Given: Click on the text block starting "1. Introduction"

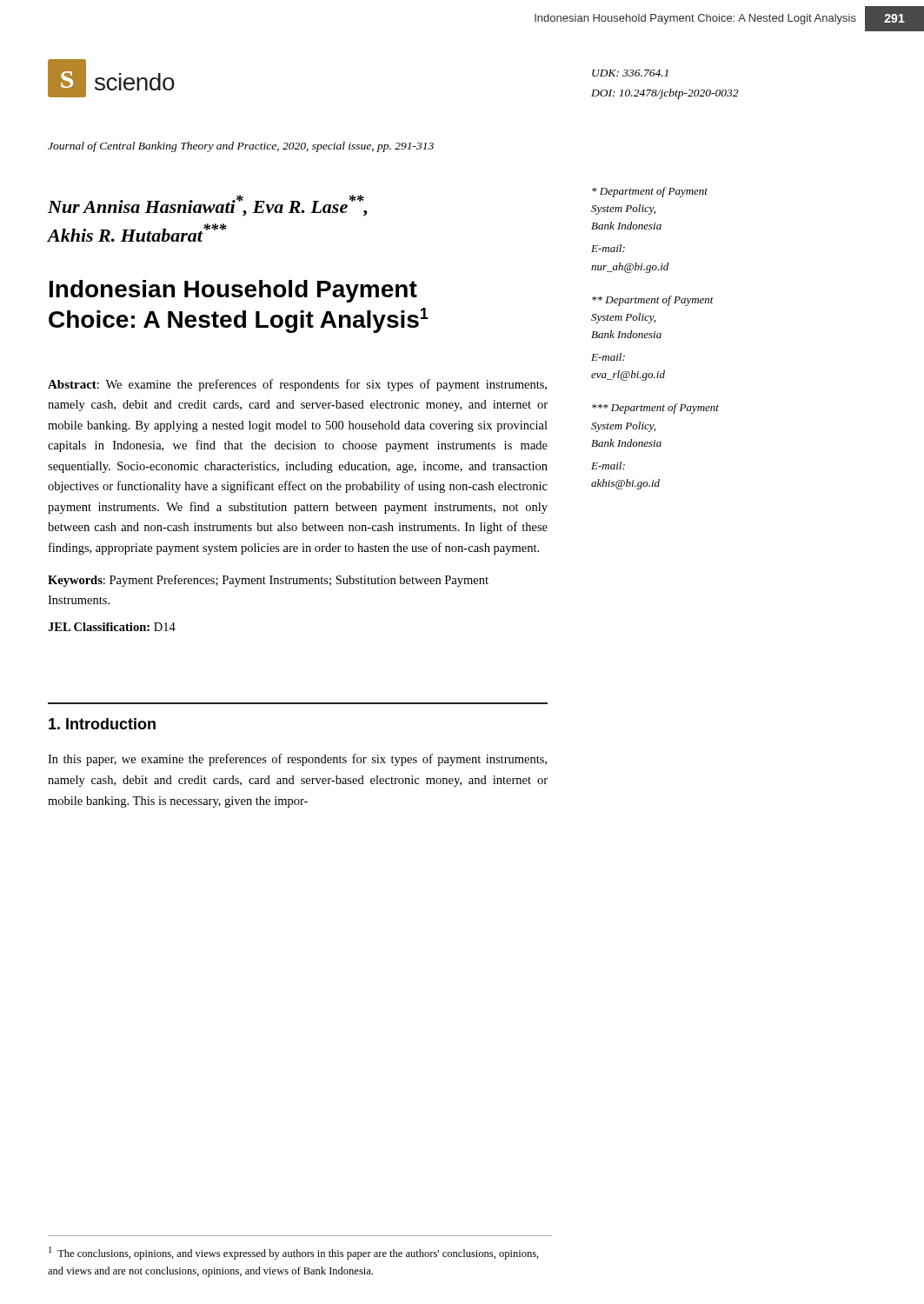Looking at the screenshot, I should [x=102, y=724].
